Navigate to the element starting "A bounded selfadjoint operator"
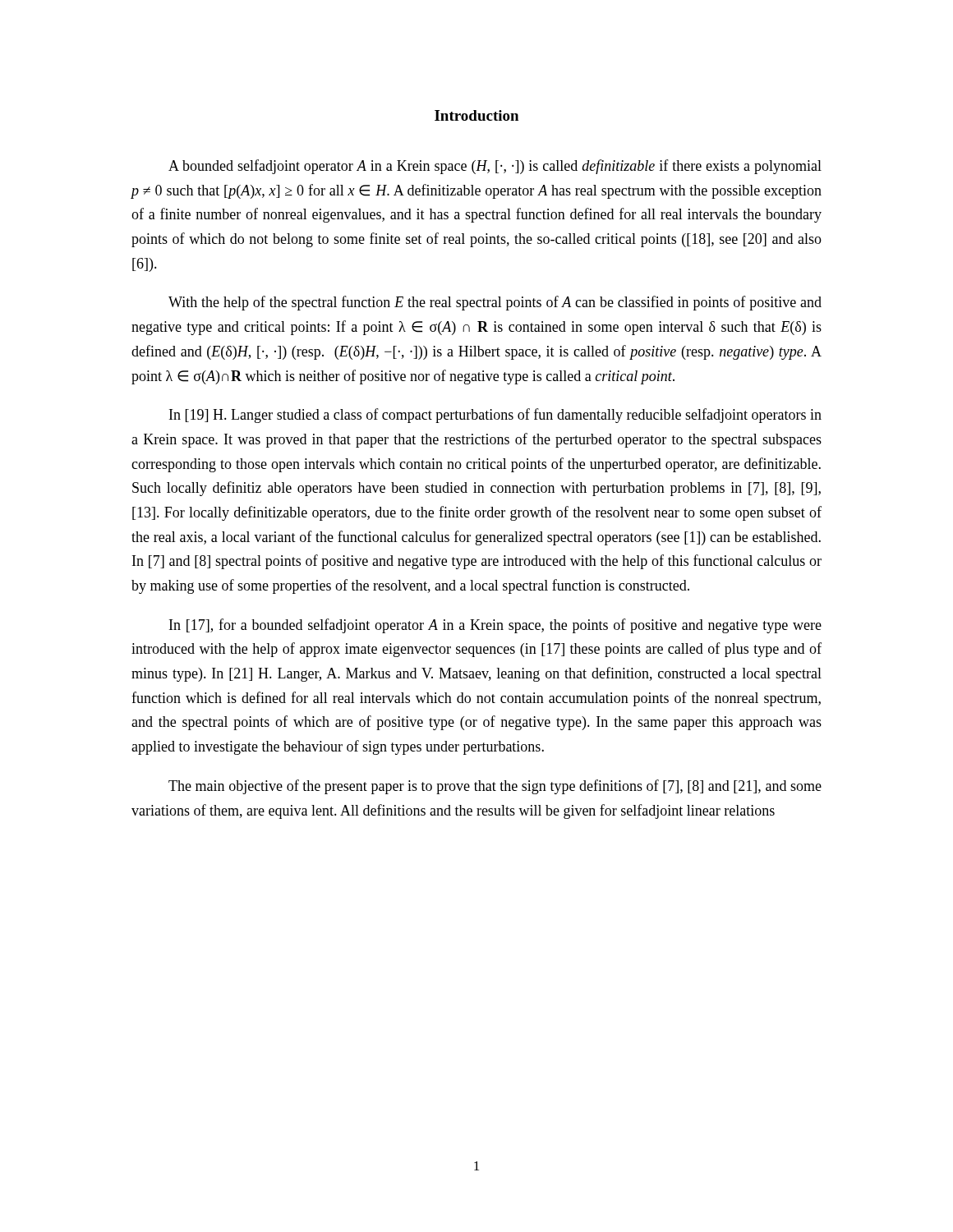Screen dimensions: 1232x953 (476, 215)
